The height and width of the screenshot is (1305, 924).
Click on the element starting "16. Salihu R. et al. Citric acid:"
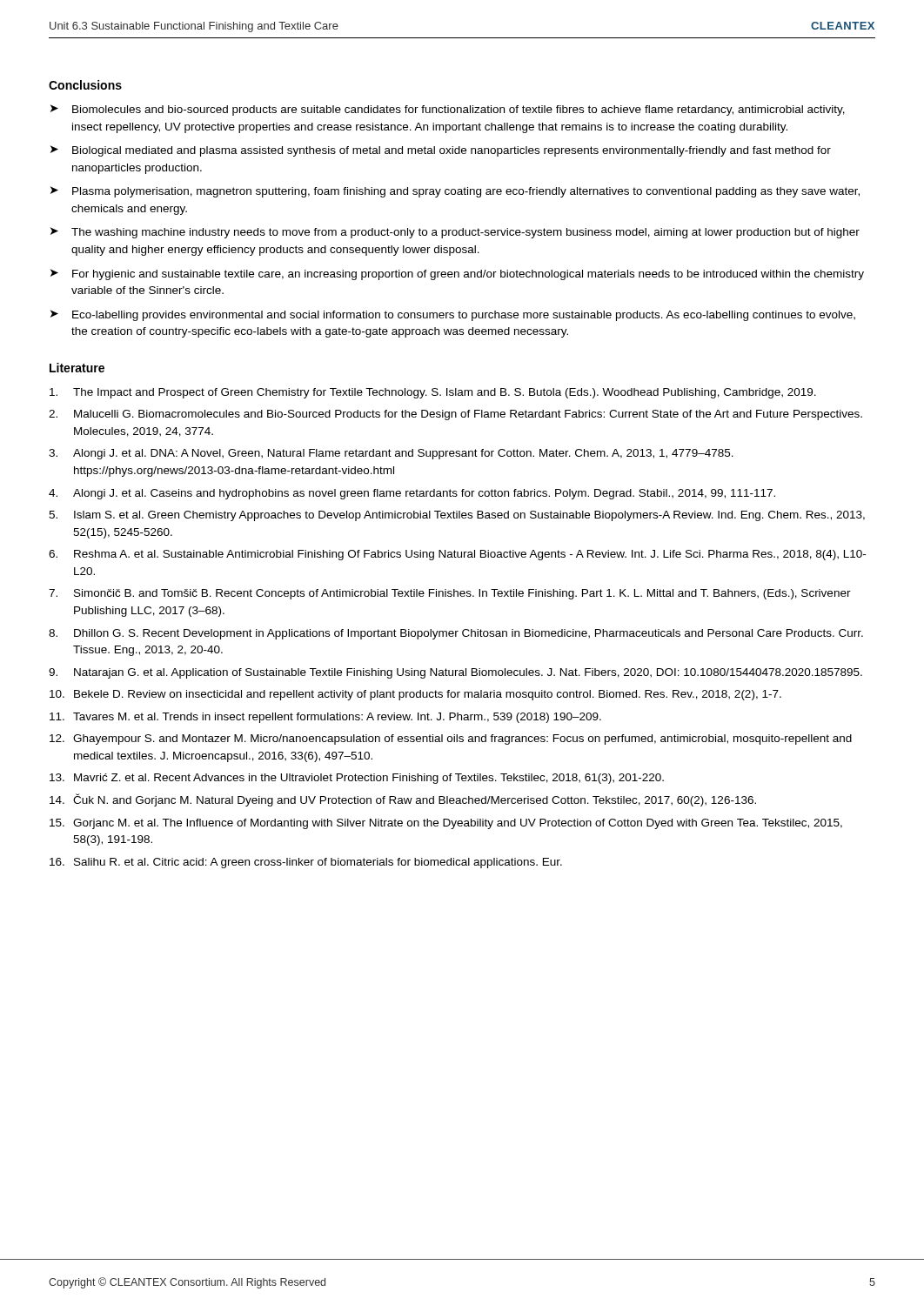click(x=462, y=862)
